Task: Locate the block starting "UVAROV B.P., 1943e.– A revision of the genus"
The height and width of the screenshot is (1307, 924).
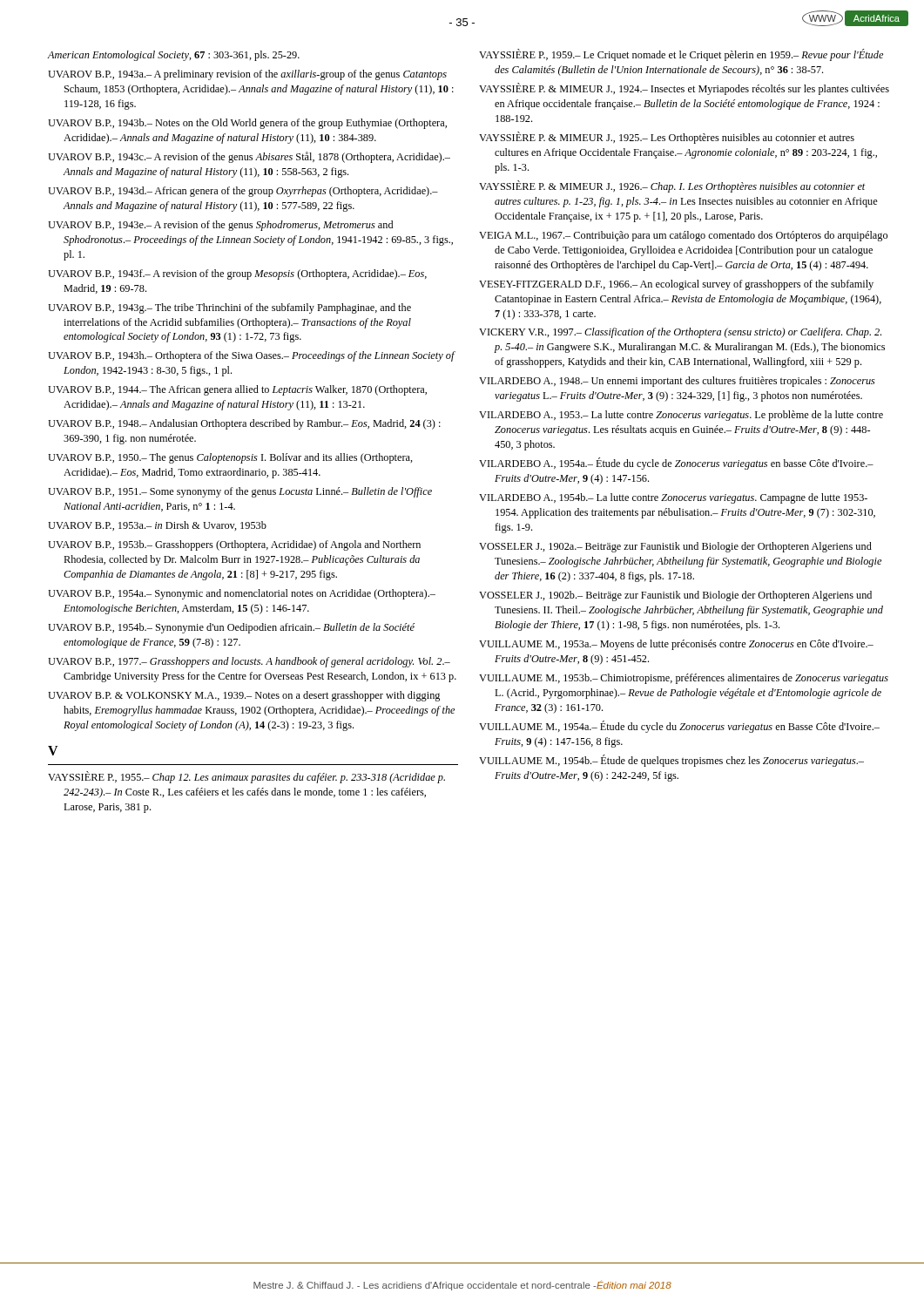Action: click(x=251, y=239)
